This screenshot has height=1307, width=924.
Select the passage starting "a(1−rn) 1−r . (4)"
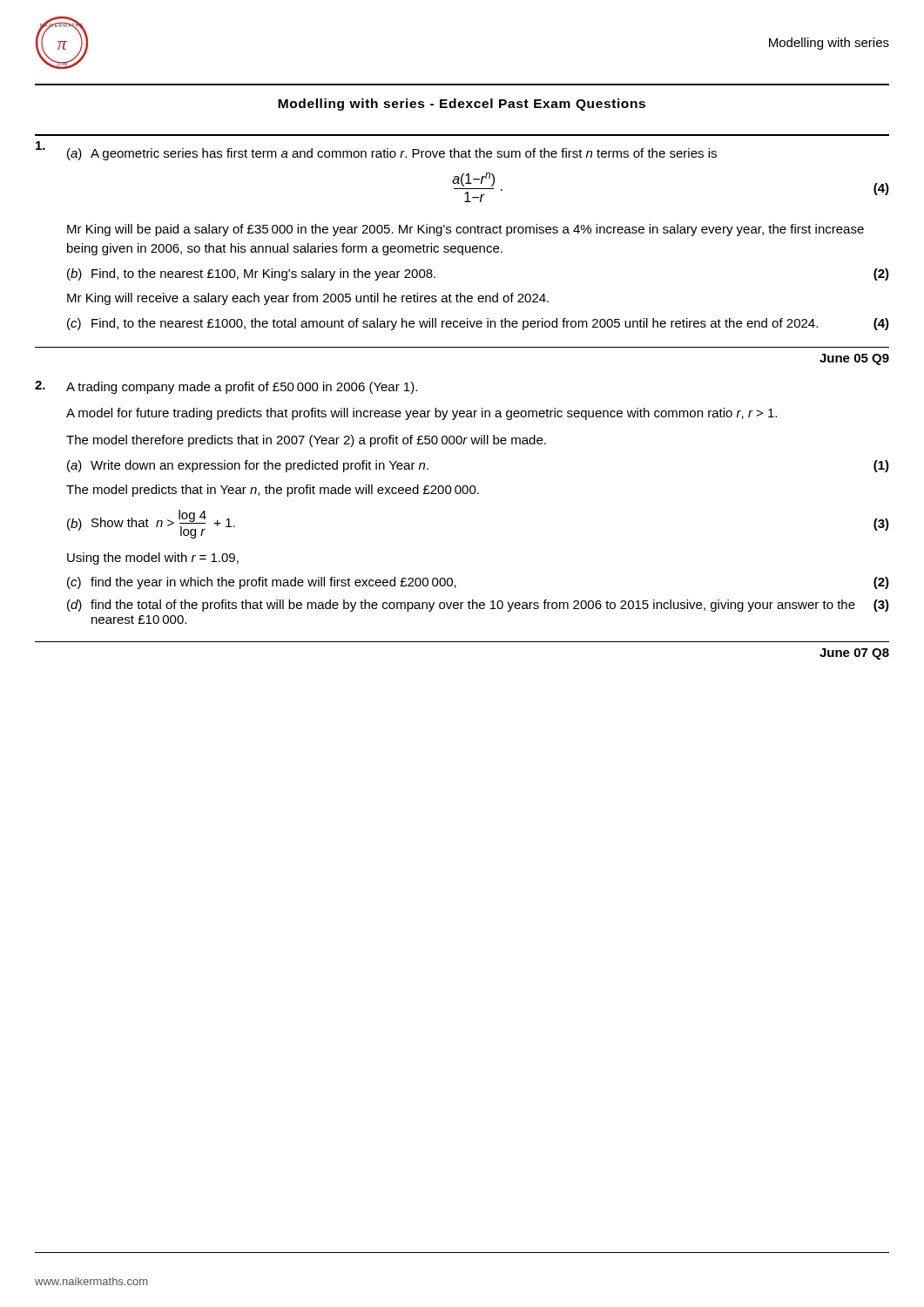[473, 189]
